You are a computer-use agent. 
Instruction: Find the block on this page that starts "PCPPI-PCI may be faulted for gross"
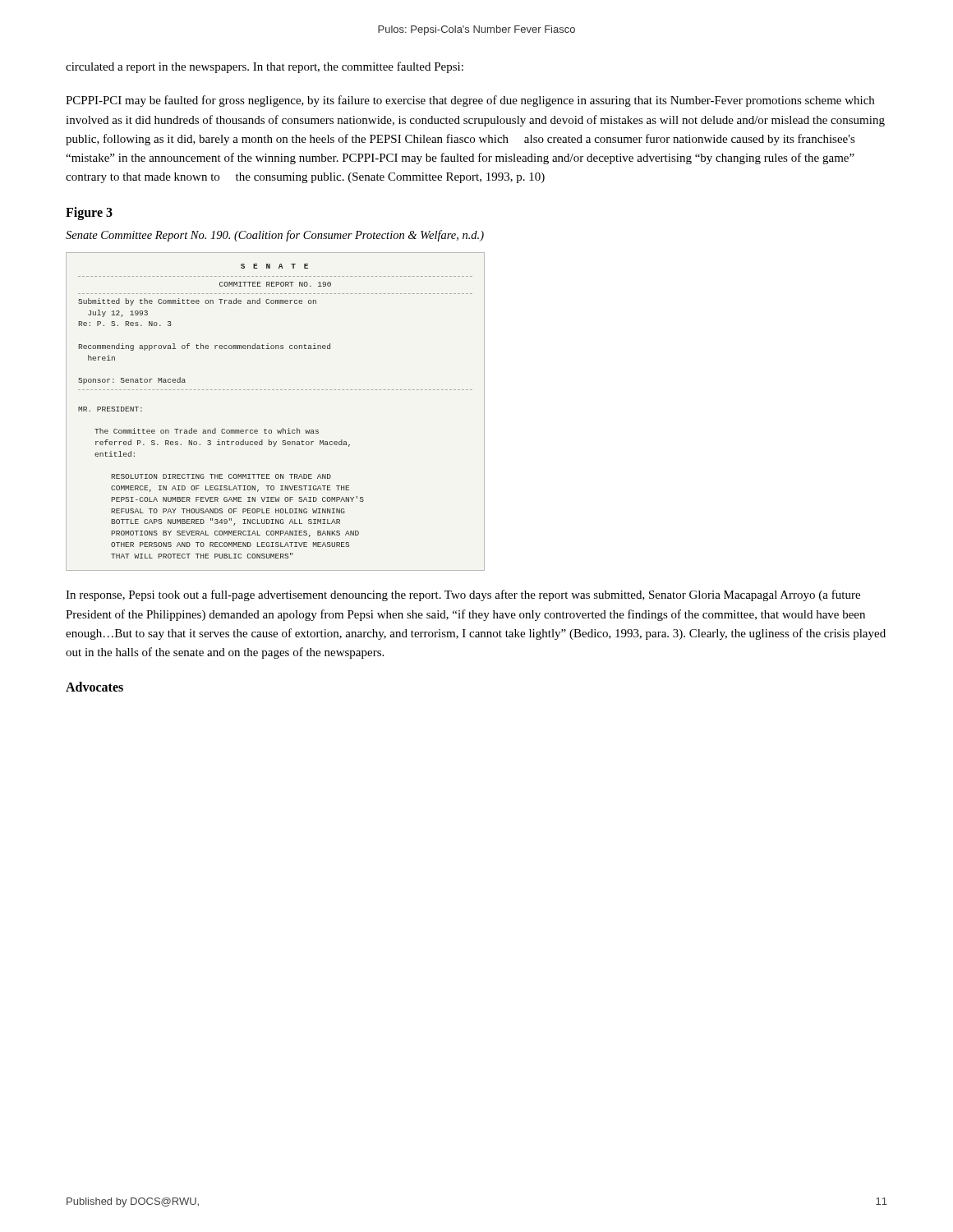475,139
